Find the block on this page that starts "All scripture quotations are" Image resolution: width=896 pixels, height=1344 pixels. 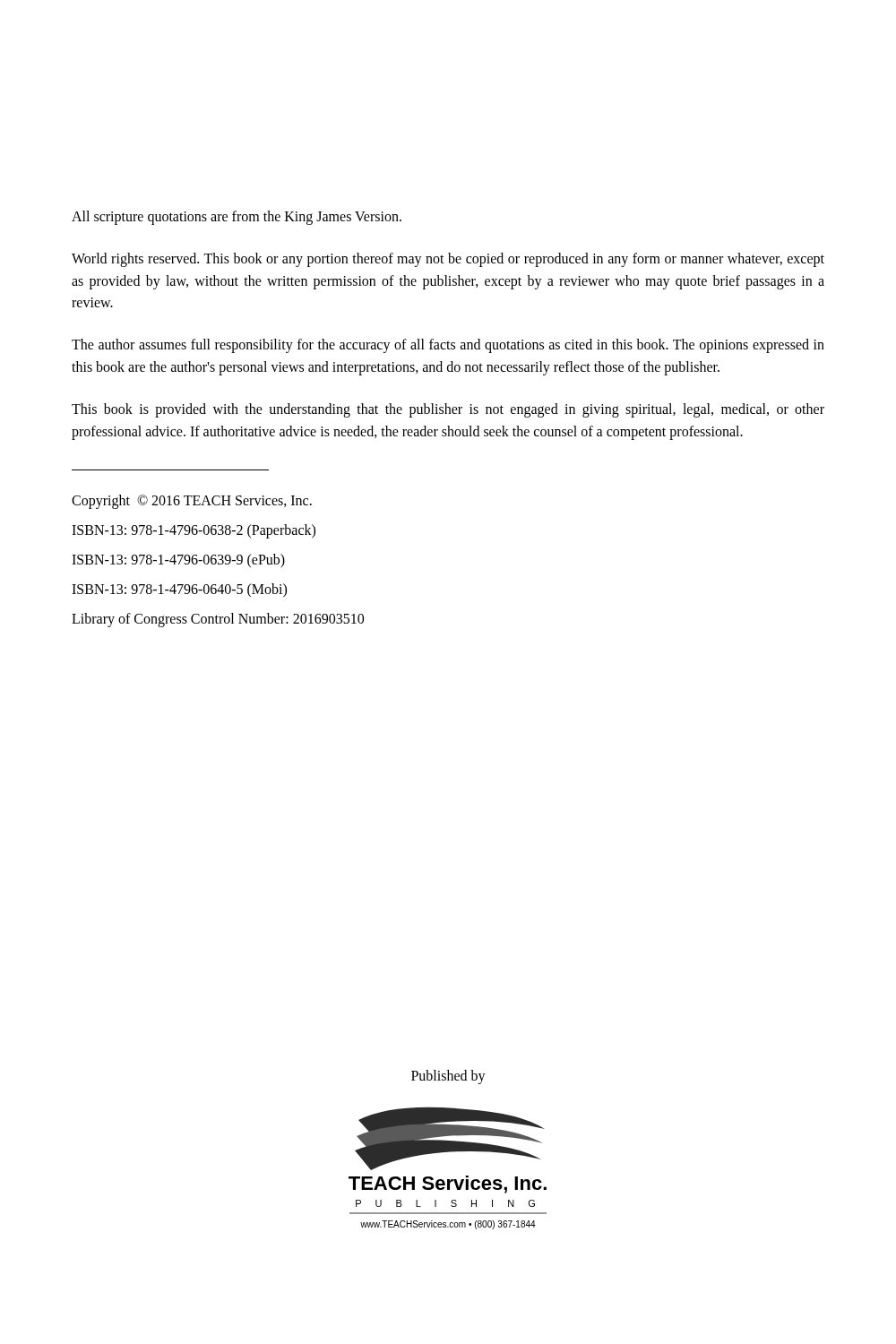tap(237, 216)
